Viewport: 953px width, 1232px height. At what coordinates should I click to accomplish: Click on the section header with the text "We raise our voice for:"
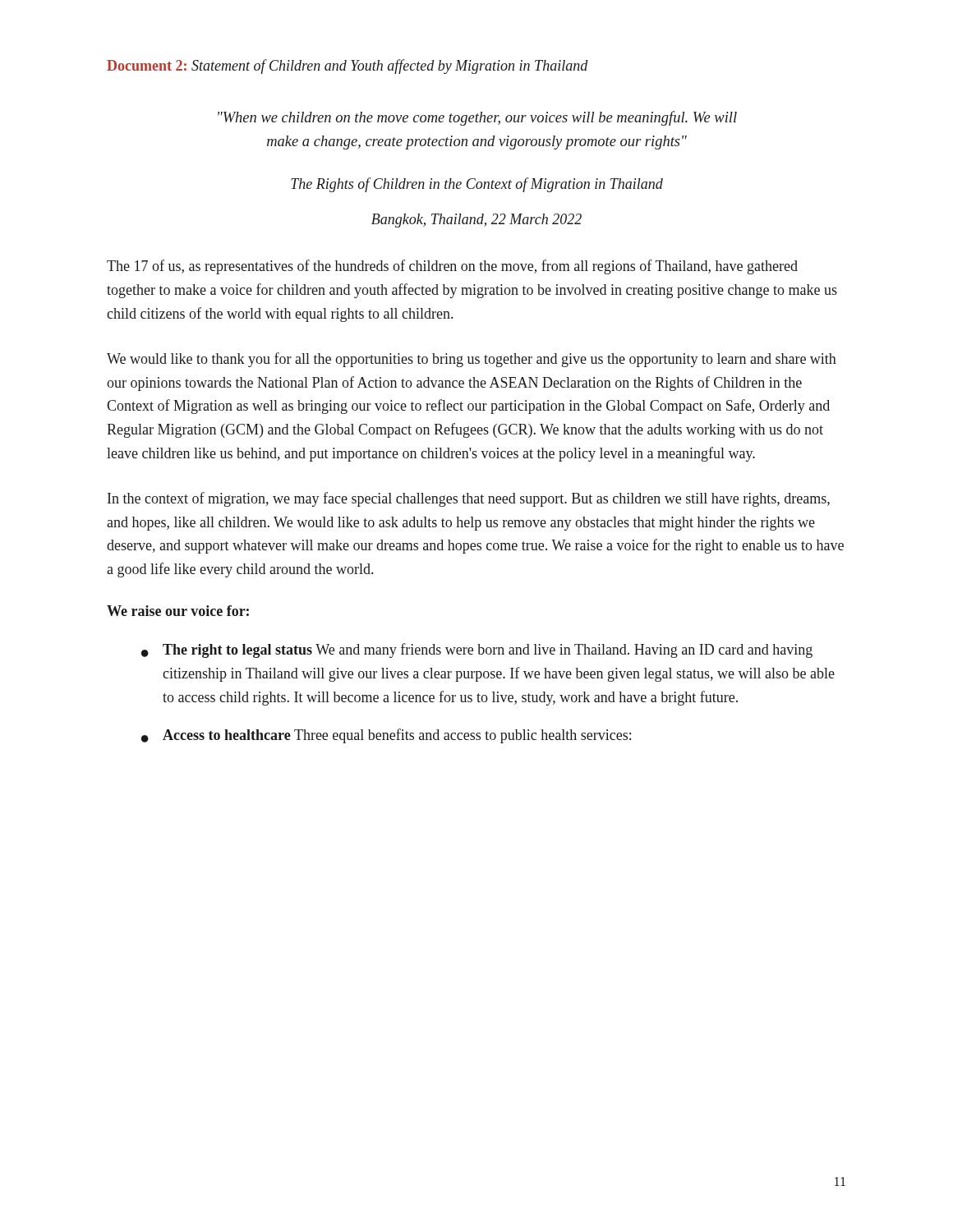click(x=179, y=611)
